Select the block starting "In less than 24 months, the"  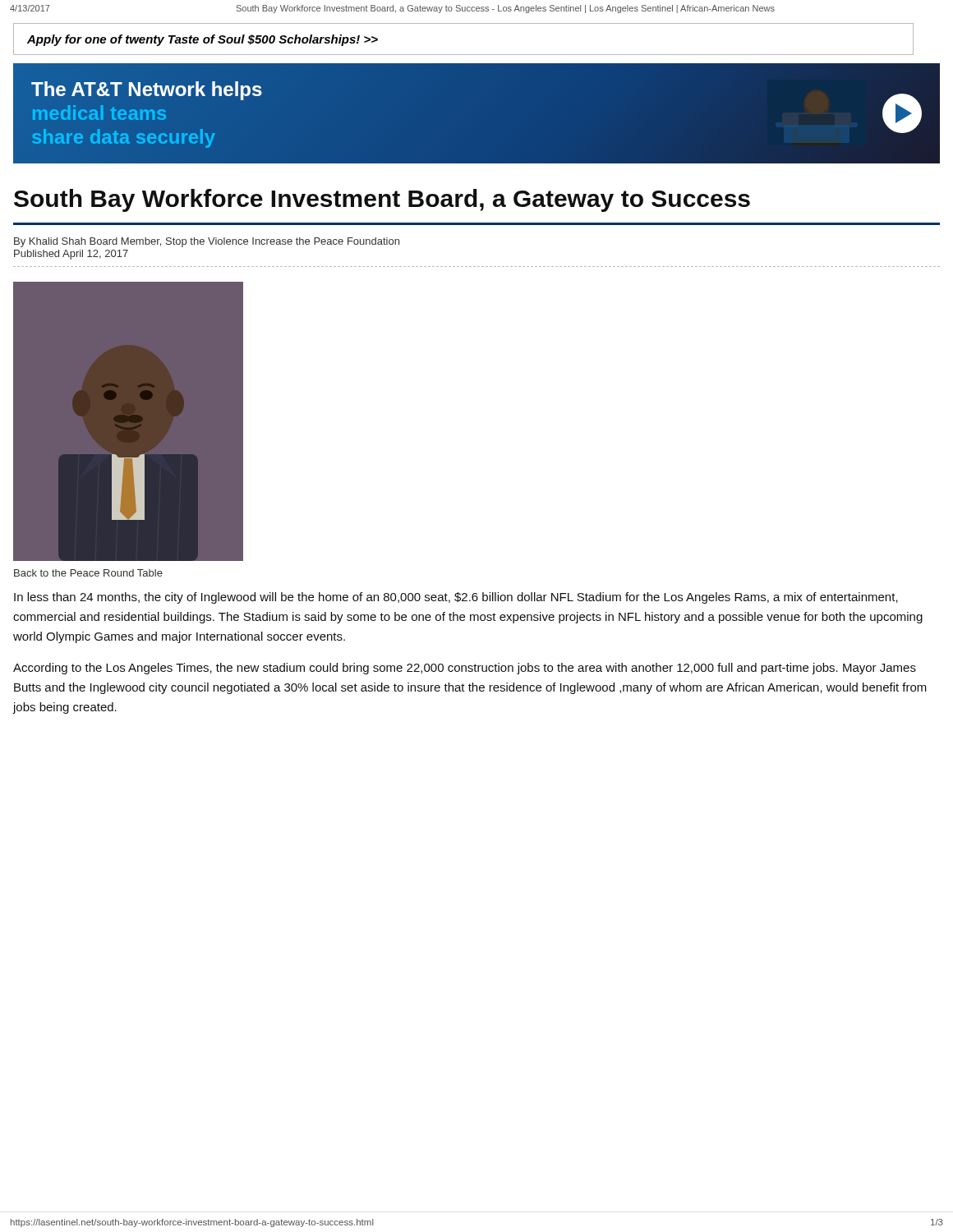[x=468, y=616]
